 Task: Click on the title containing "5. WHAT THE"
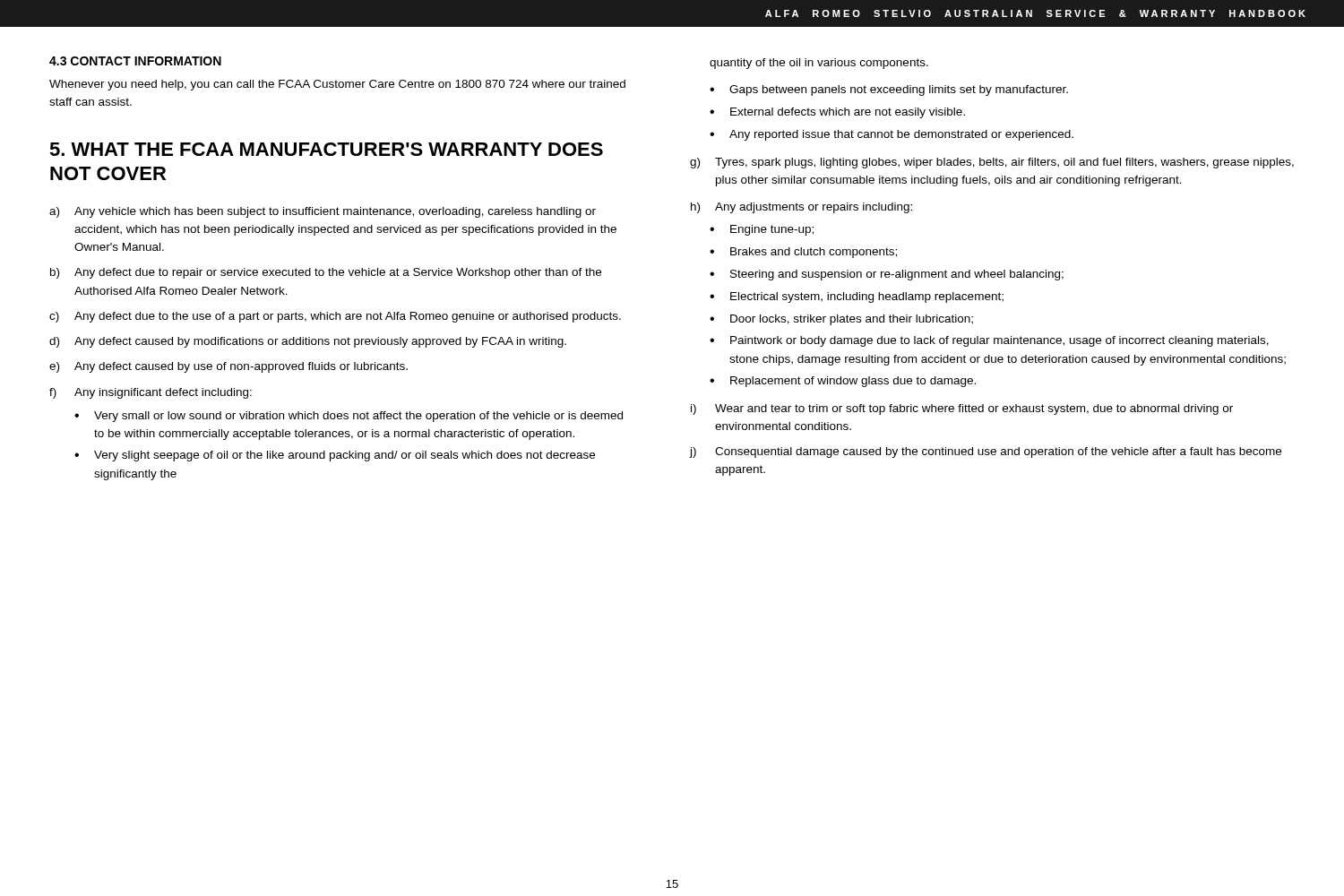click(326, 161)
